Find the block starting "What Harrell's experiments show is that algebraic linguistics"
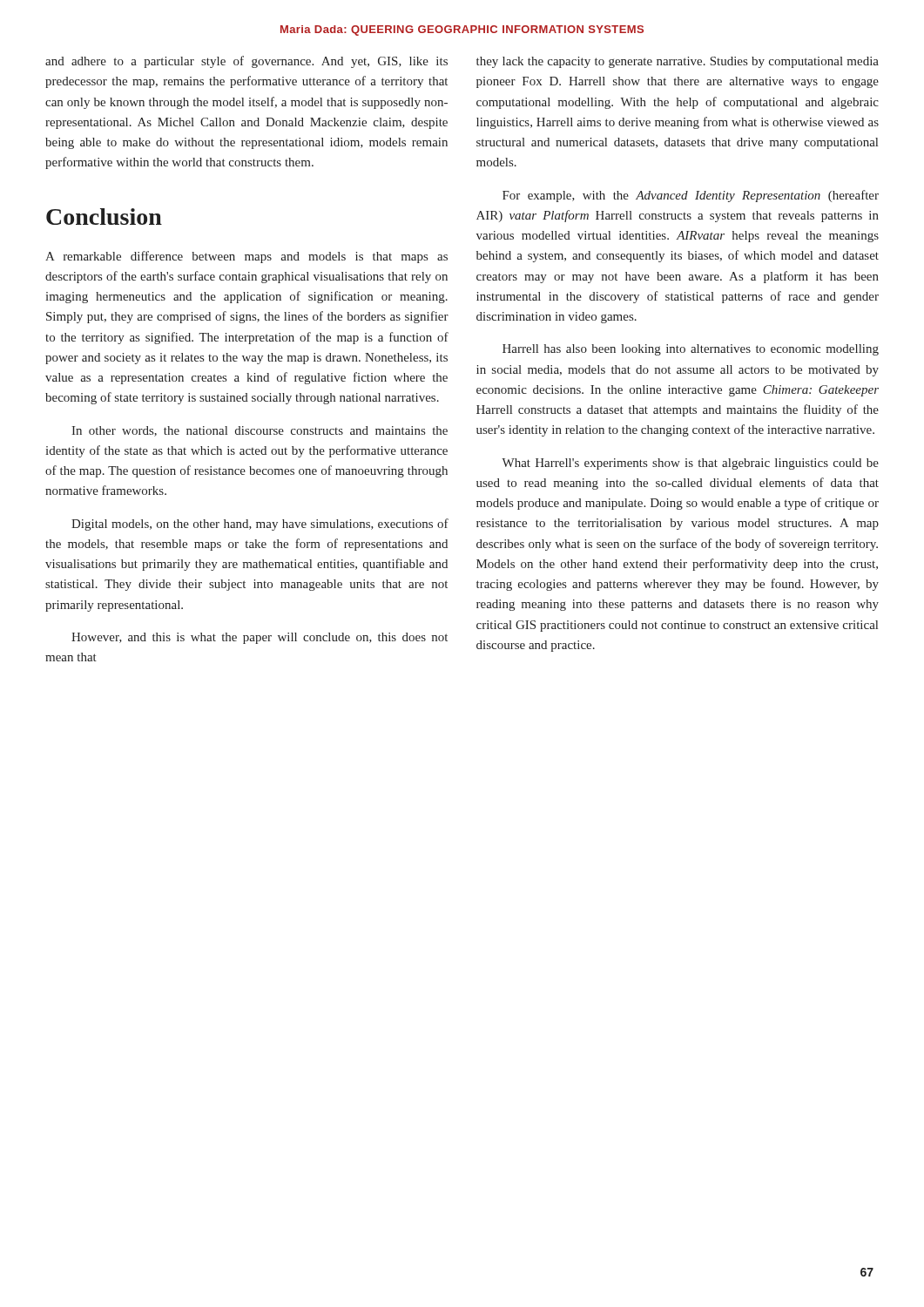This screenshot has width=924, height=1307. click(677, 554)
